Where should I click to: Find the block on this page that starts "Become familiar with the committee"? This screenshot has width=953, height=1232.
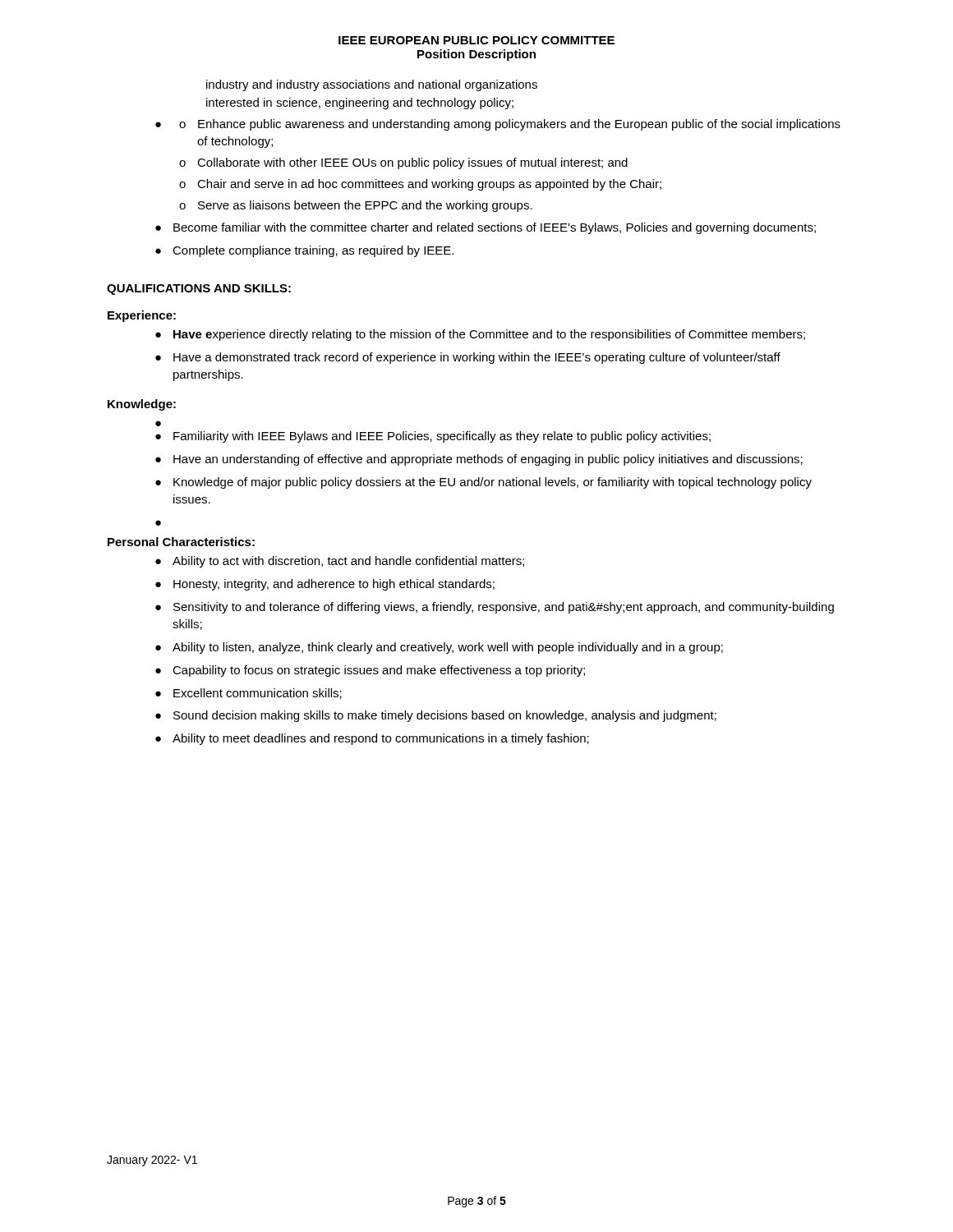click(495, 227)
